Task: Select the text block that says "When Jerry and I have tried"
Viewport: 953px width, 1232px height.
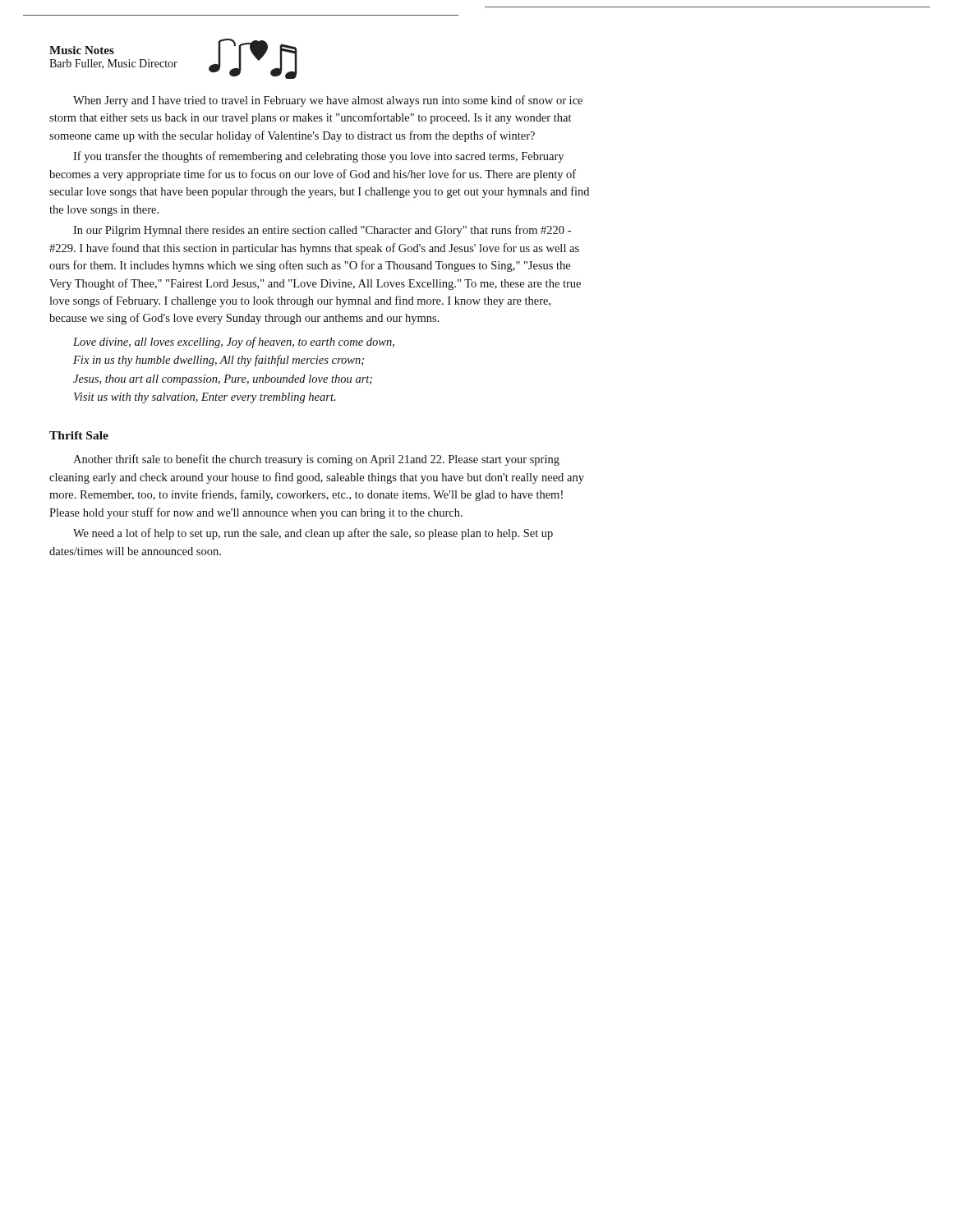Action: [316, 118]
